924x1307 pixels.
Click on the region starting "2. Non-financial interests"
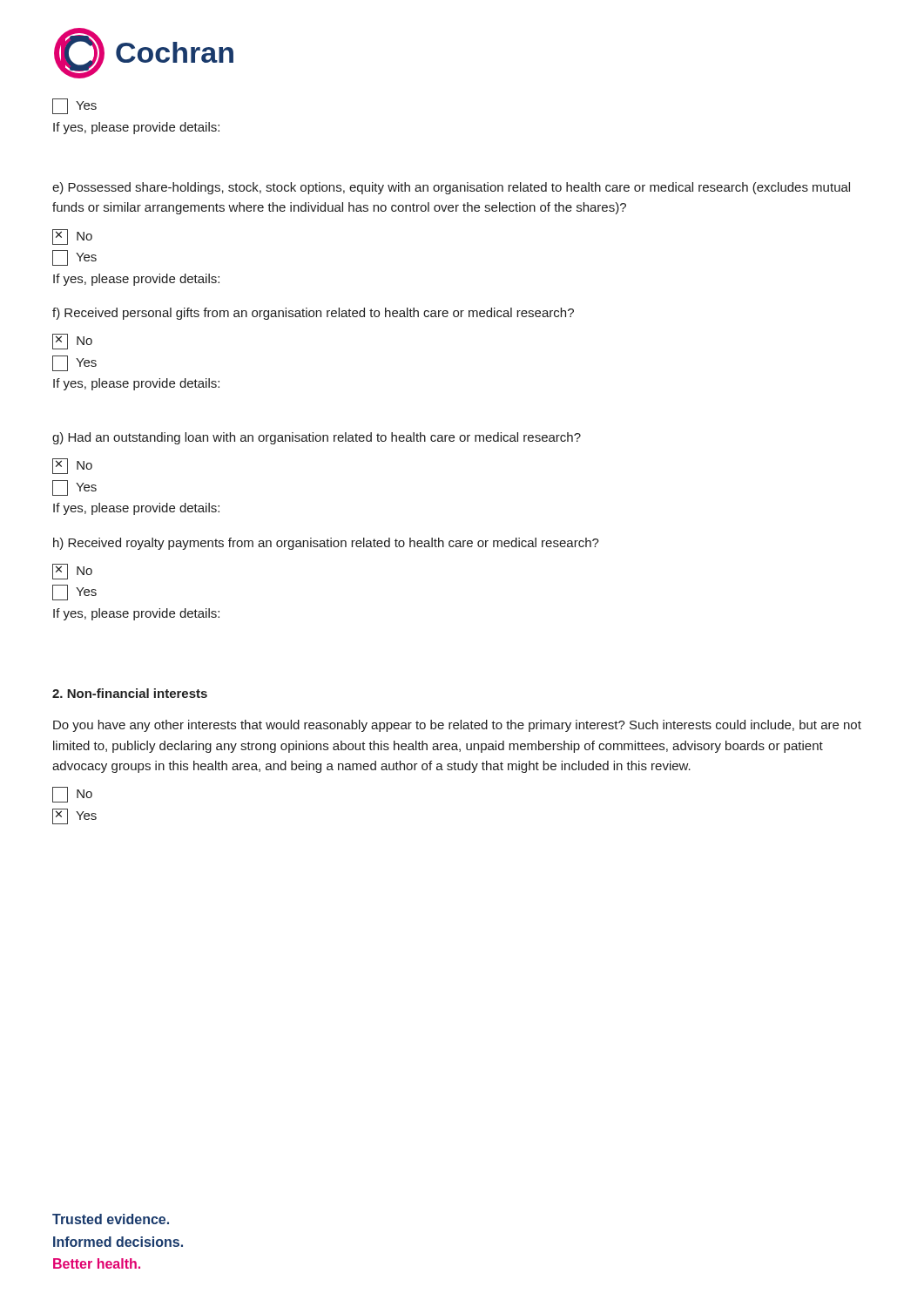point(130,693)
